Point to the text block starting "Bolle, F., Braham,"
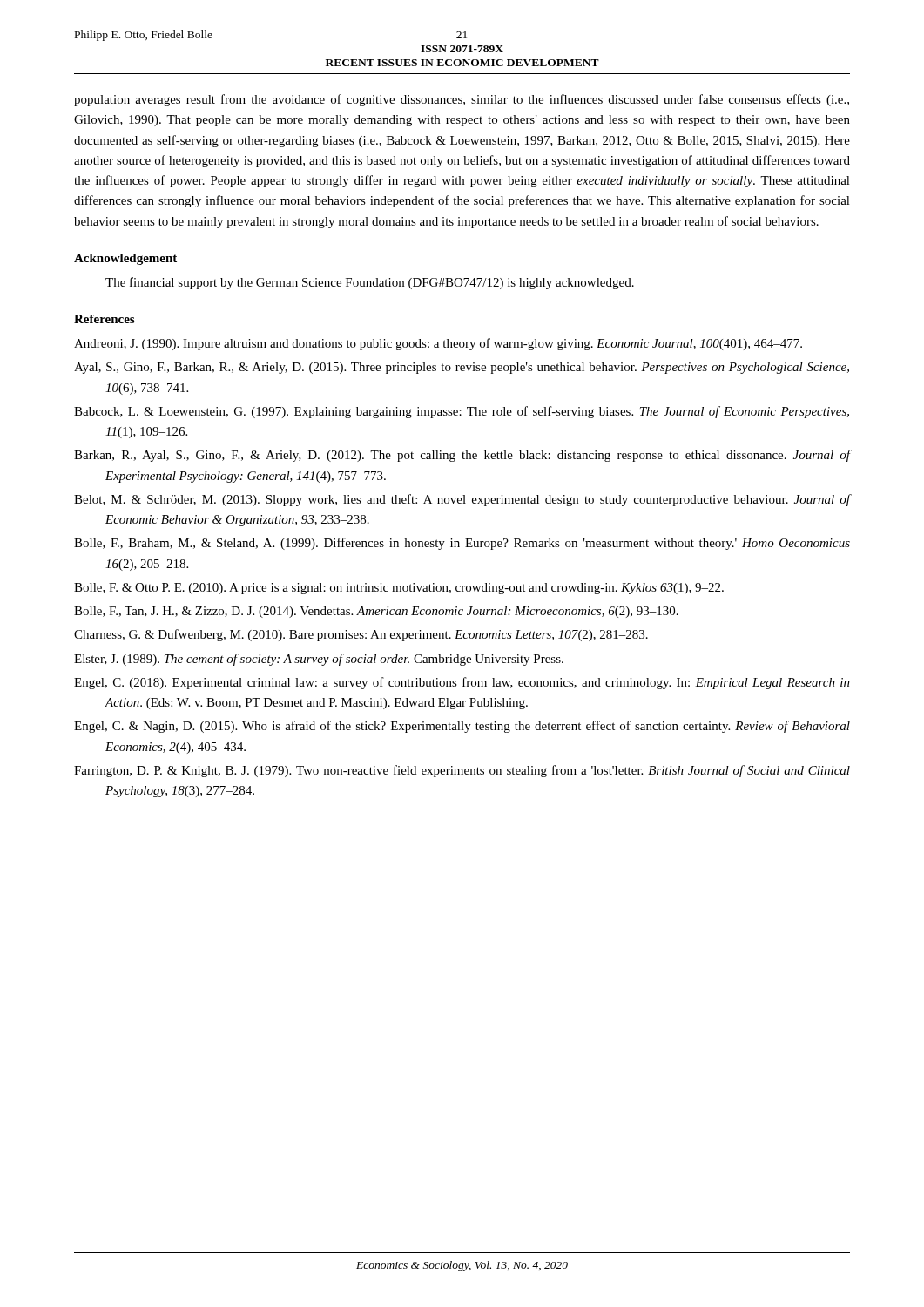 coord(462,553)
